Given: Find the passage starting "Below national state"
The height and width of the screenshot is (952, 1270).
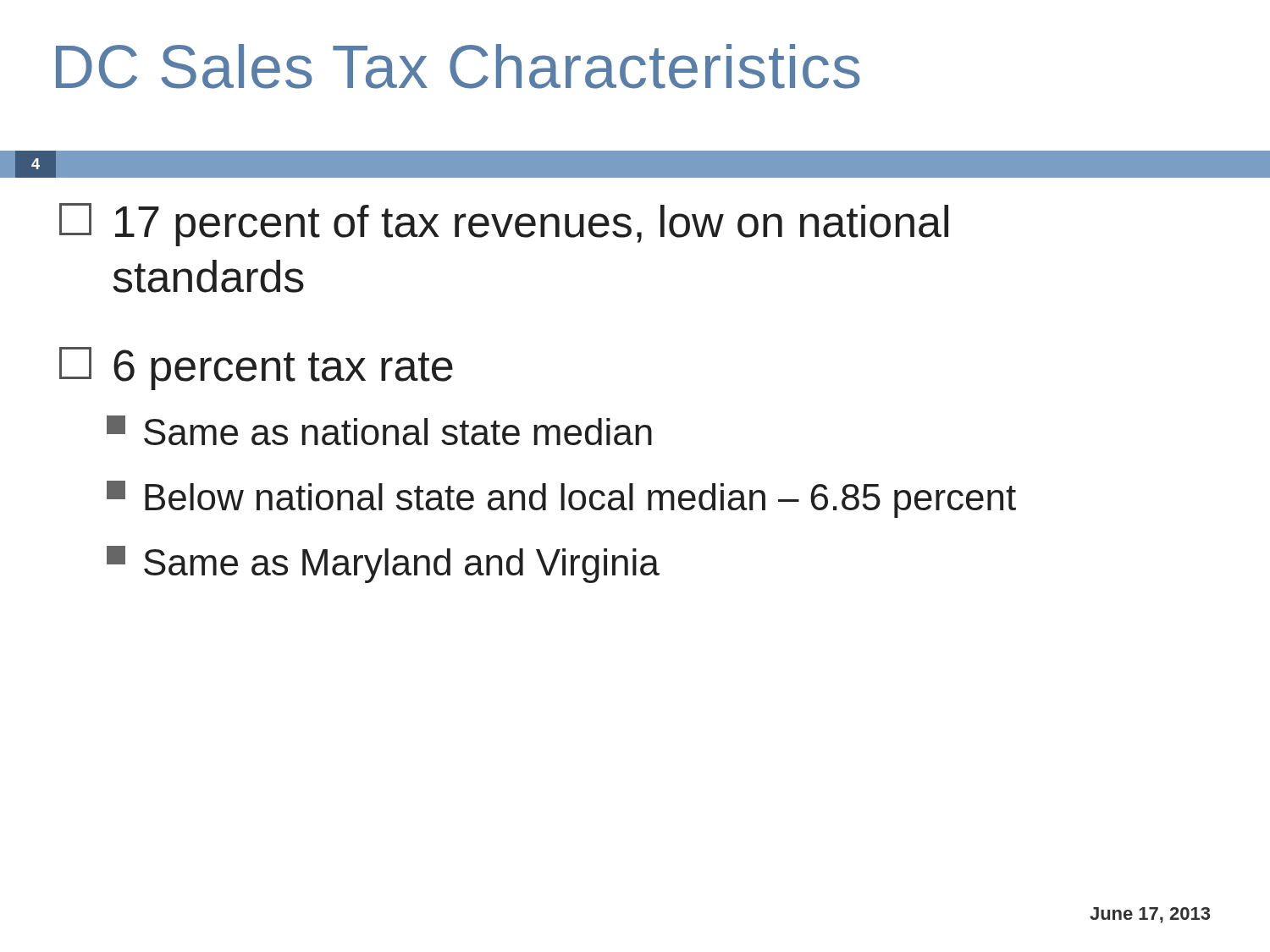Looking at the screenshot, I should coord(561,497).
